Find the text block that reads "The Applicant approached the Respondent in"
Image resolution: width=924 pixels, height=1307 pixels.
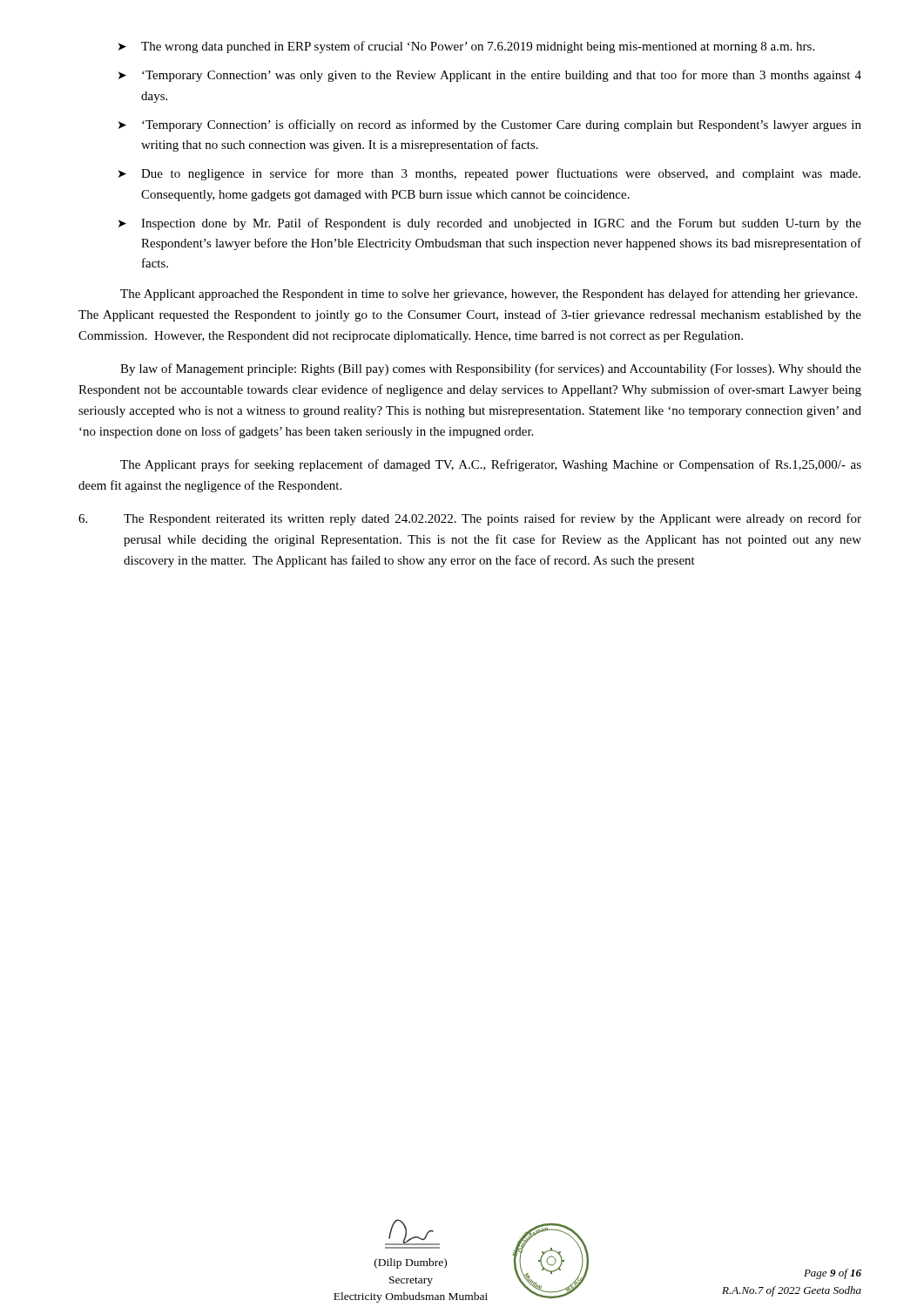click(470, 314)
